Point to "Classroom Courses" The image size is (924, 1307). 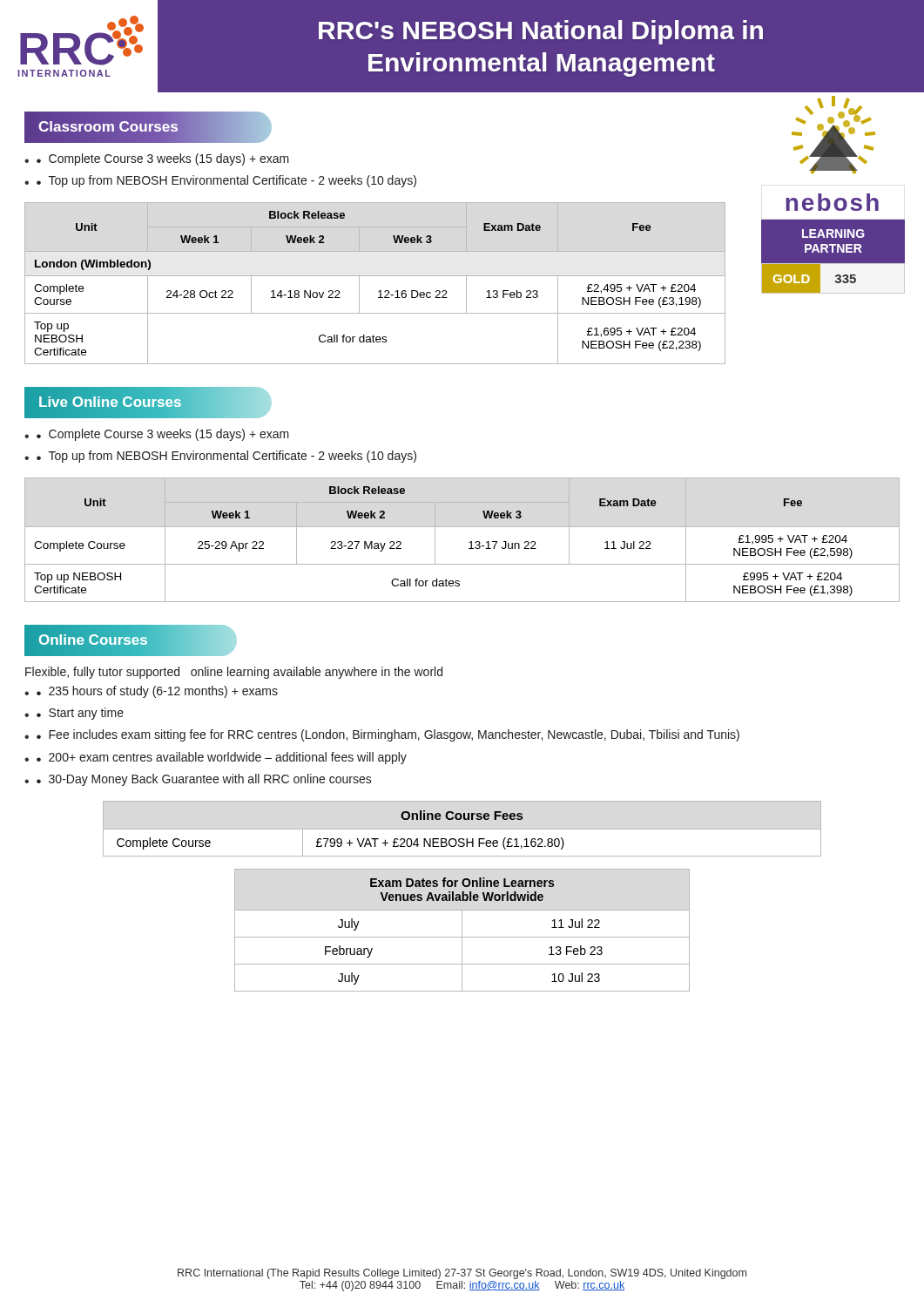pyautogui.click(x=108, y=127)
